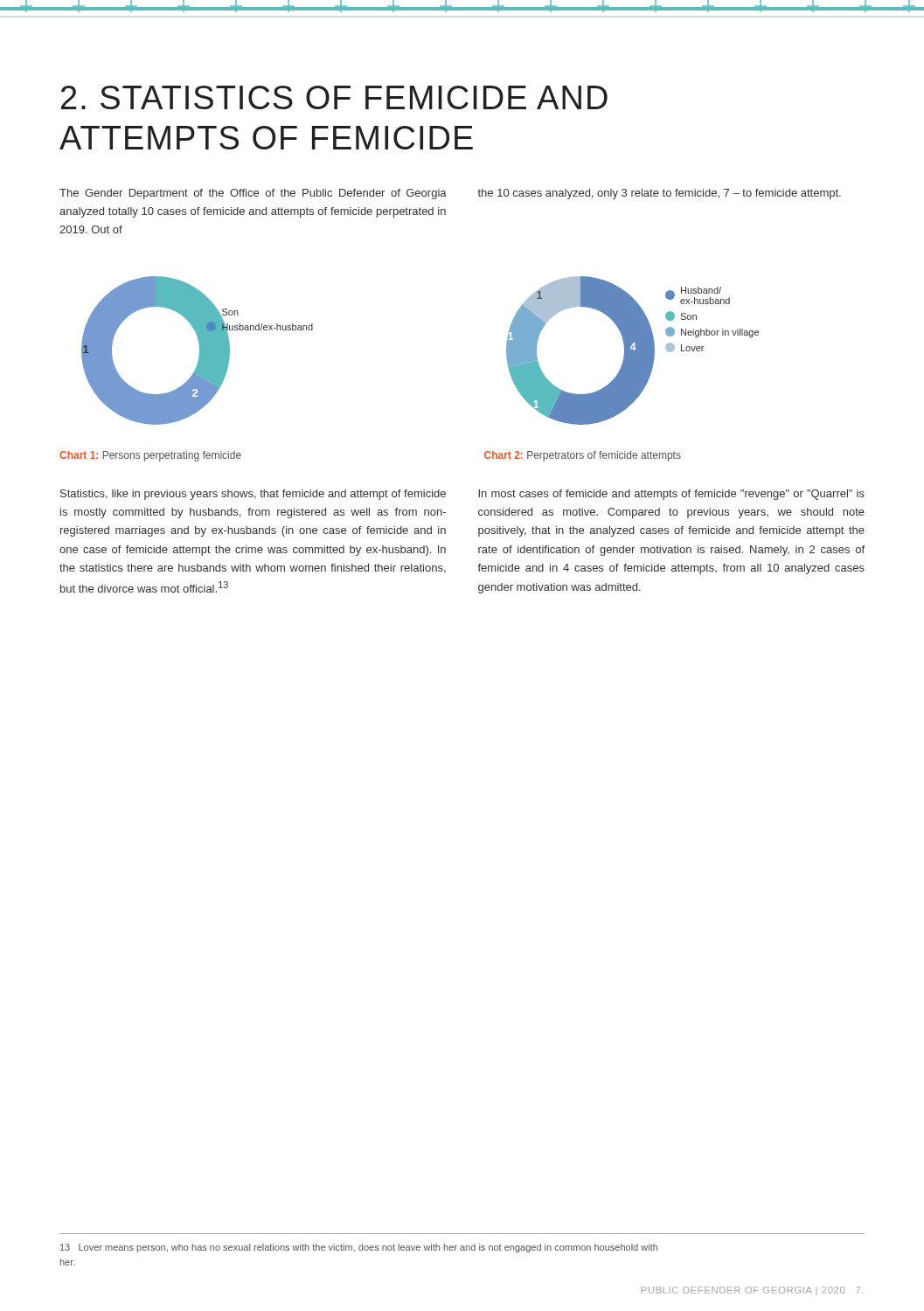Point to the title beginning "2. Statistics of Femicide andAttempts"
The width and height of the screenshot is (924, 1311).
click(462, 119)
